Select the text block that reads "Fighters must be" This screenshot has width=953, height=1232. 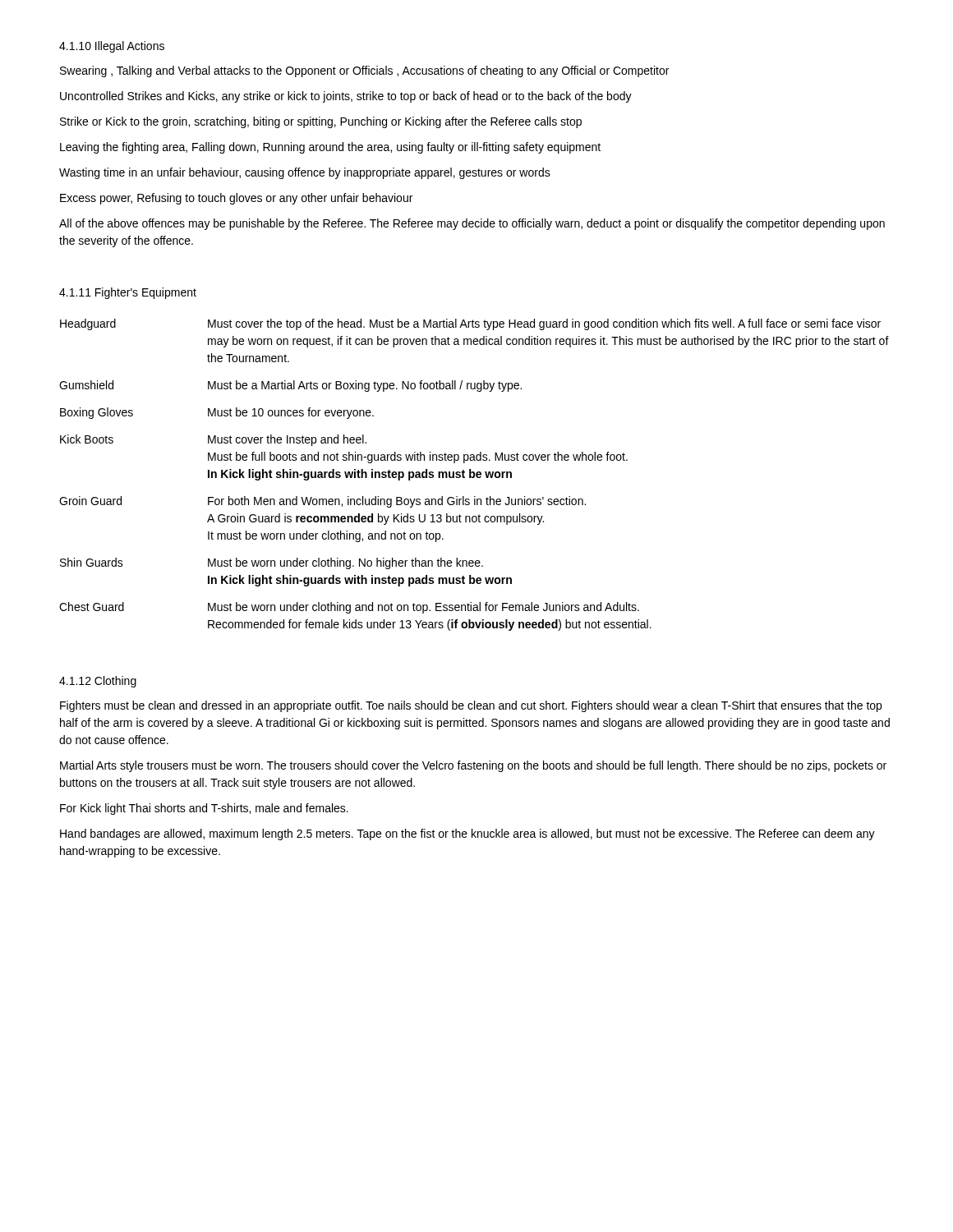tap(475, 723)
